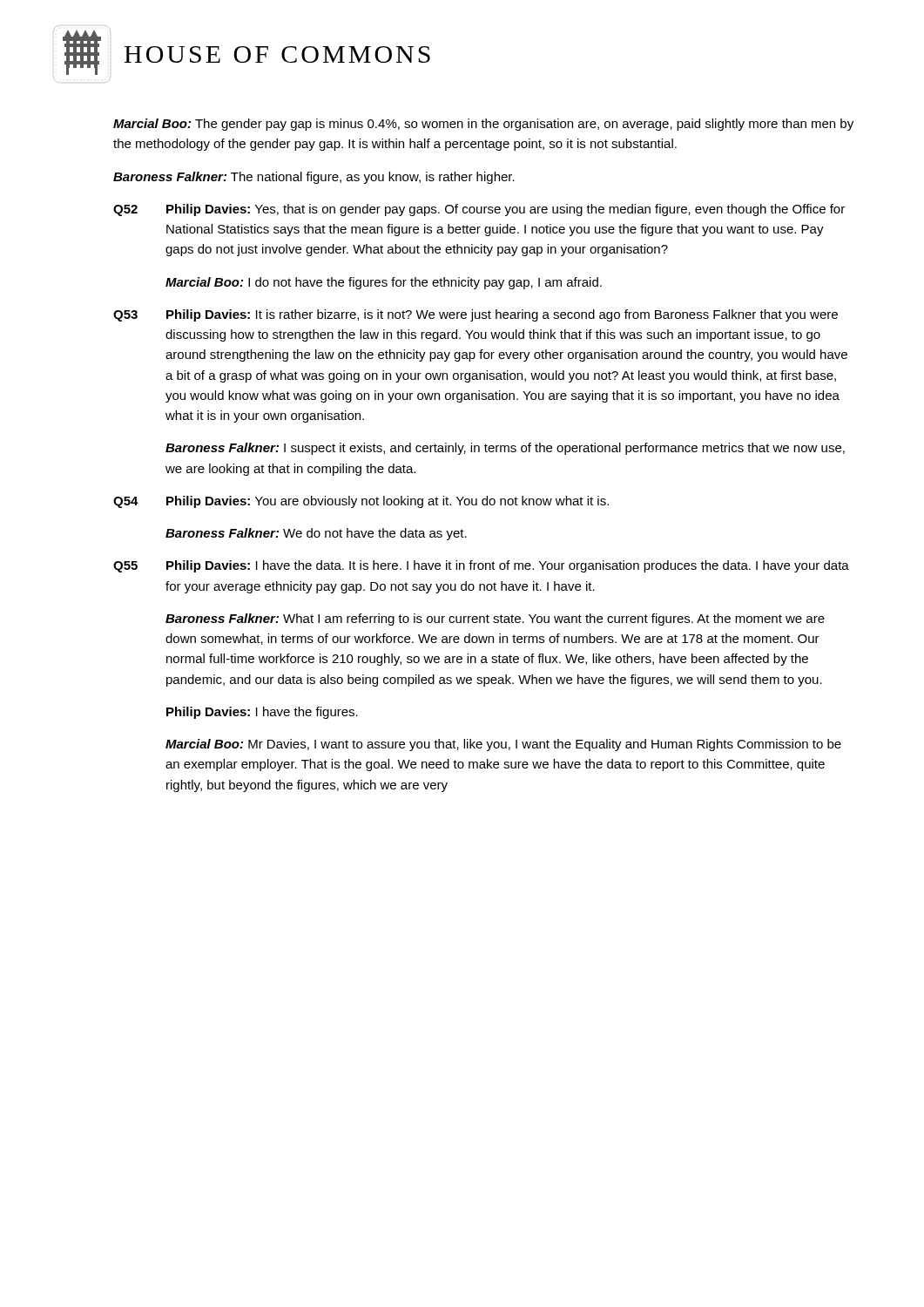Click the passage that begins "Q54 Philip Davies: You are obviously not"
924x1307 pixels.
click(484, 501)
